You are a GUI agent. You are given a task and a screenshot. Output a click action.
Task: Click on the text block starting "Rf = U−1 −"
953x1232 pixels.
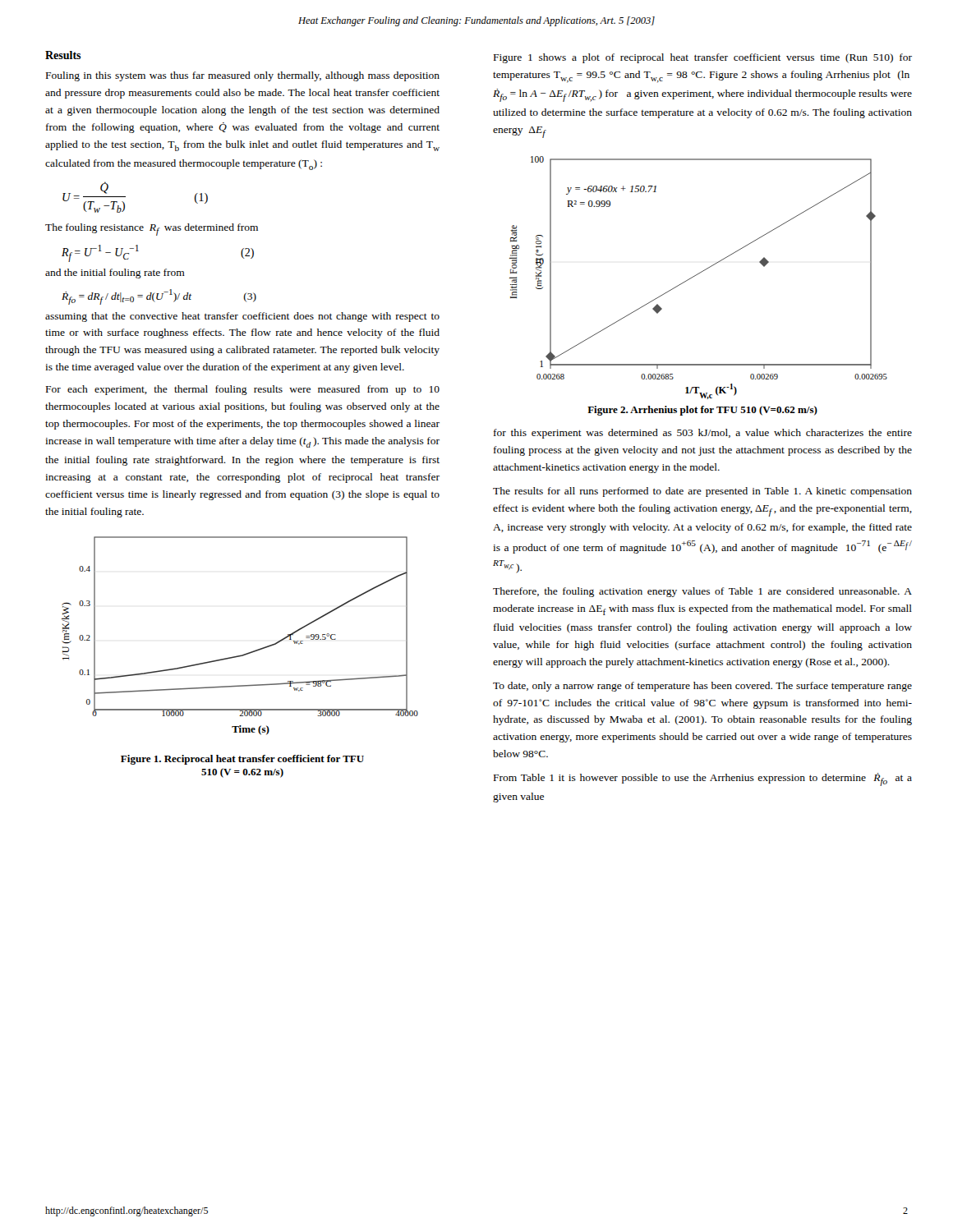[91, 253]
